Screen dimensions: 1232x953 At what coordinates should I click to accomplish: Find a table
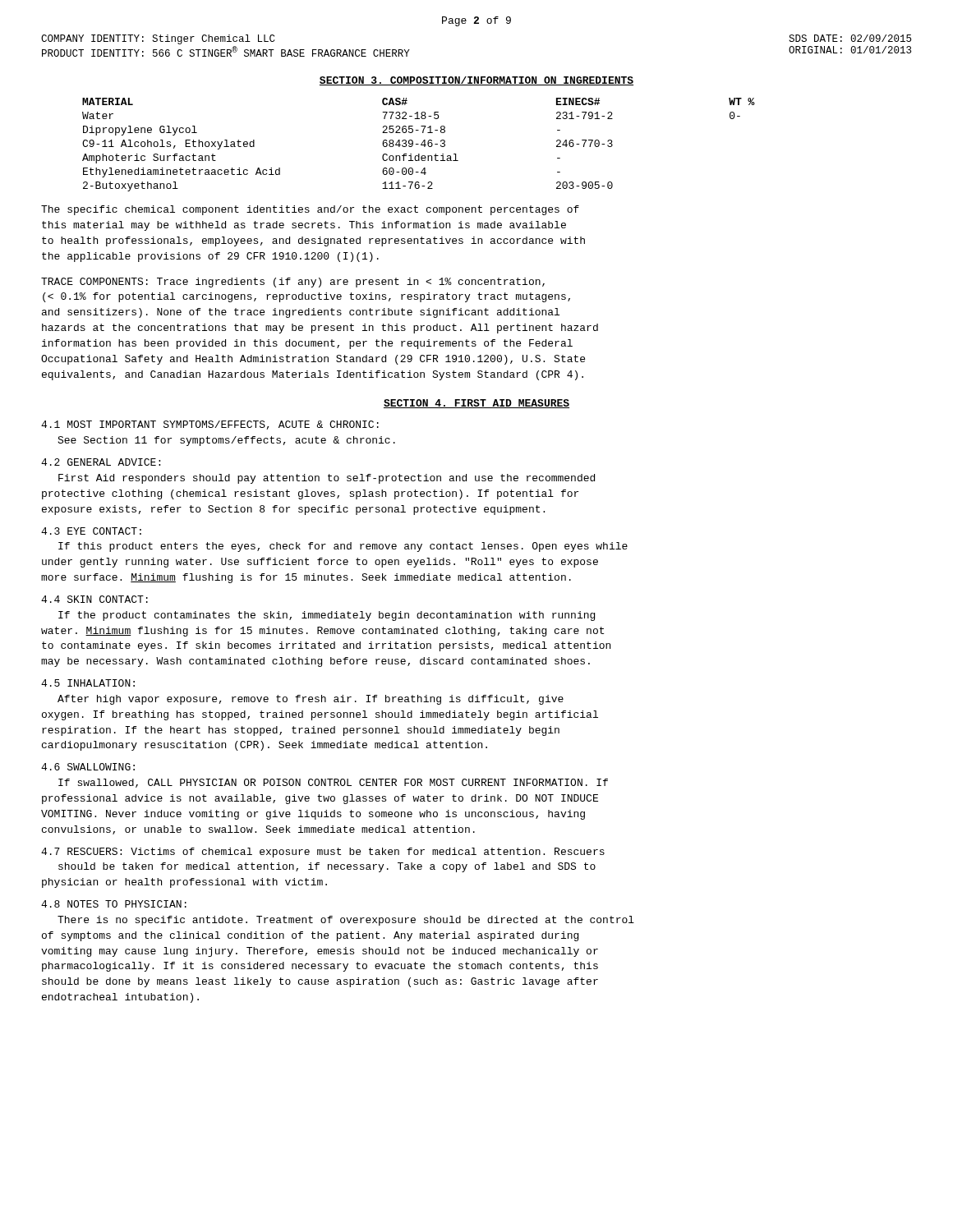476,144
